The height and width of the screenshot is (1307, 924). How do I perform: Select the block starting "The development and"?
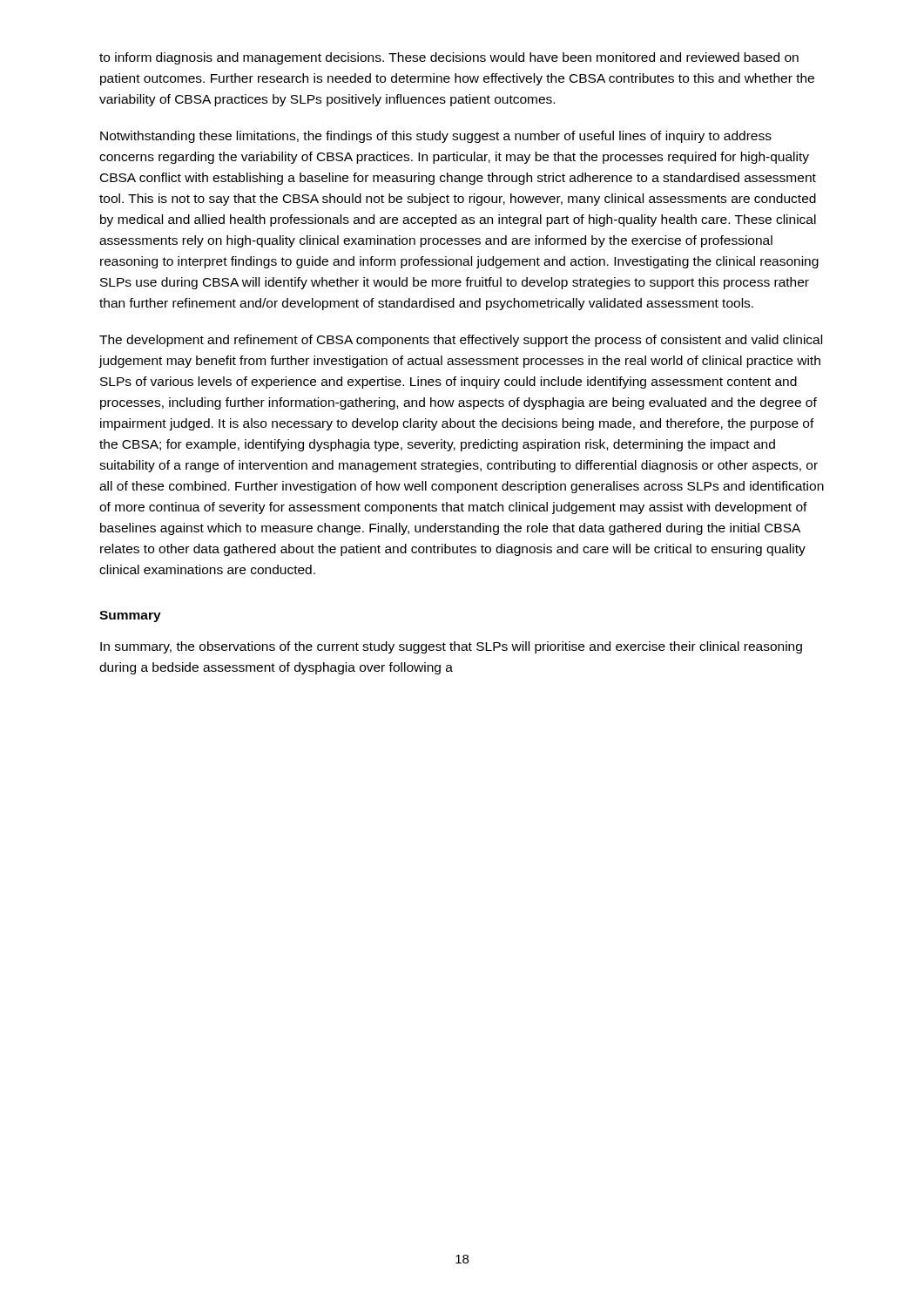462,455
